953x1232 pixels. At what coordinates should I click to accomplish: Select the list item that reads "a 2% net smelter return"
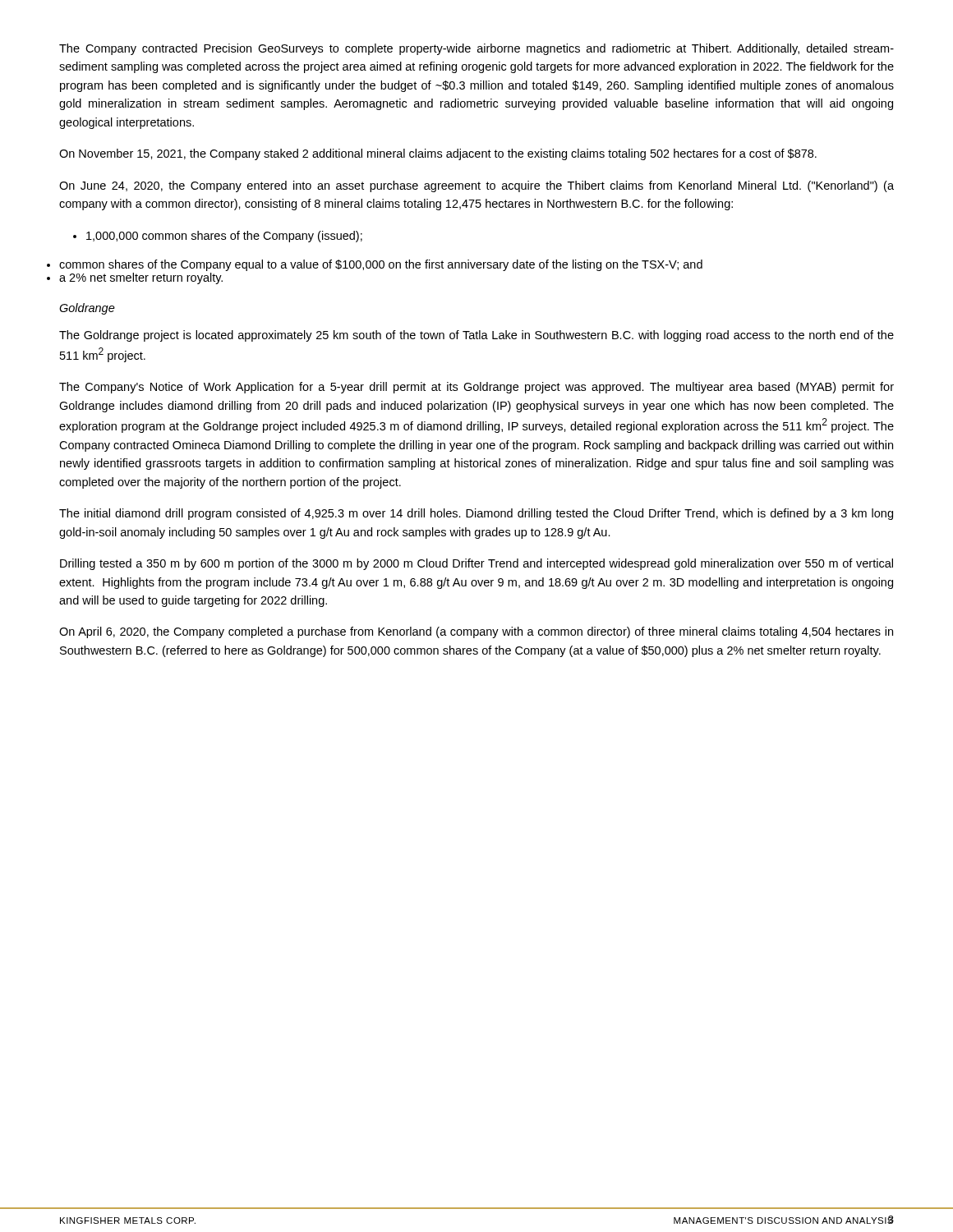pyautogui.click(x=476, y=278)
